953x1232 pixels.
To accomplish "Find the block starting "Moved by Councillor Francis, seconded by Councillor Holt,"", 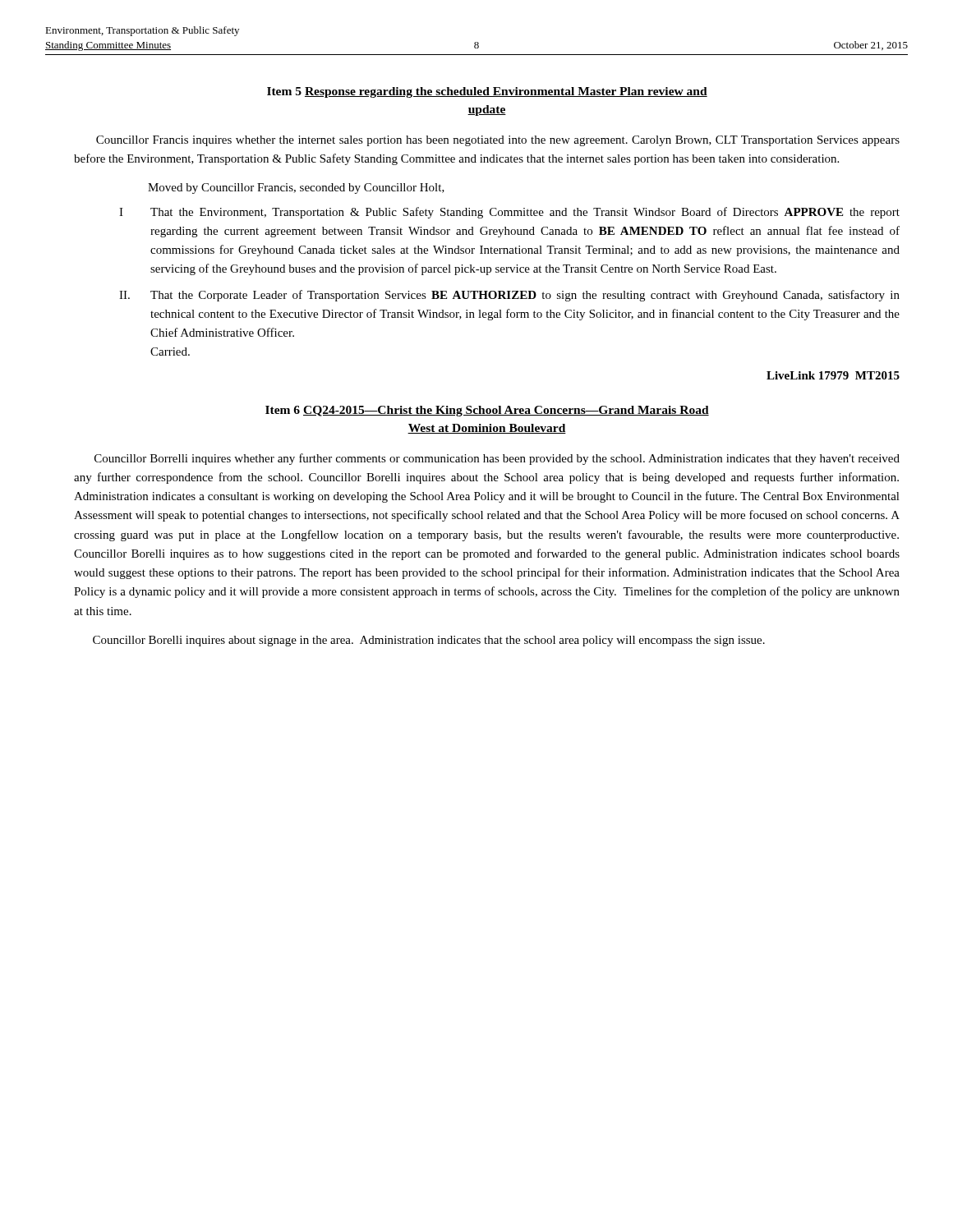I will tap(296, 188).
